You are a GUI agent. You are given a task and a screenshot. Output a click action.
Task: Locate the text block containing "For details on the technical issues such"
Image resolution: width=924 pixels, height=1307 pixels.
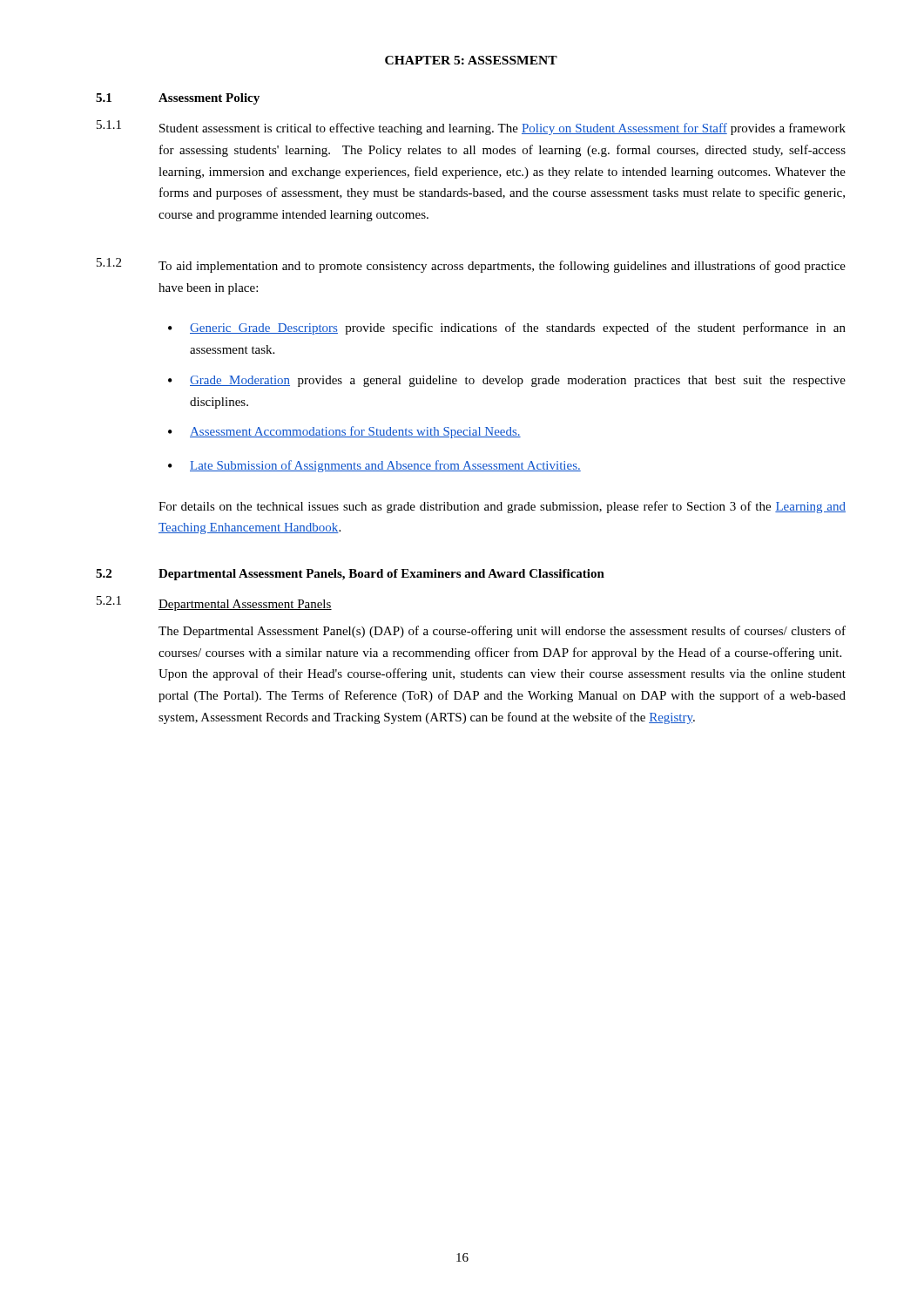click(502, 517)
